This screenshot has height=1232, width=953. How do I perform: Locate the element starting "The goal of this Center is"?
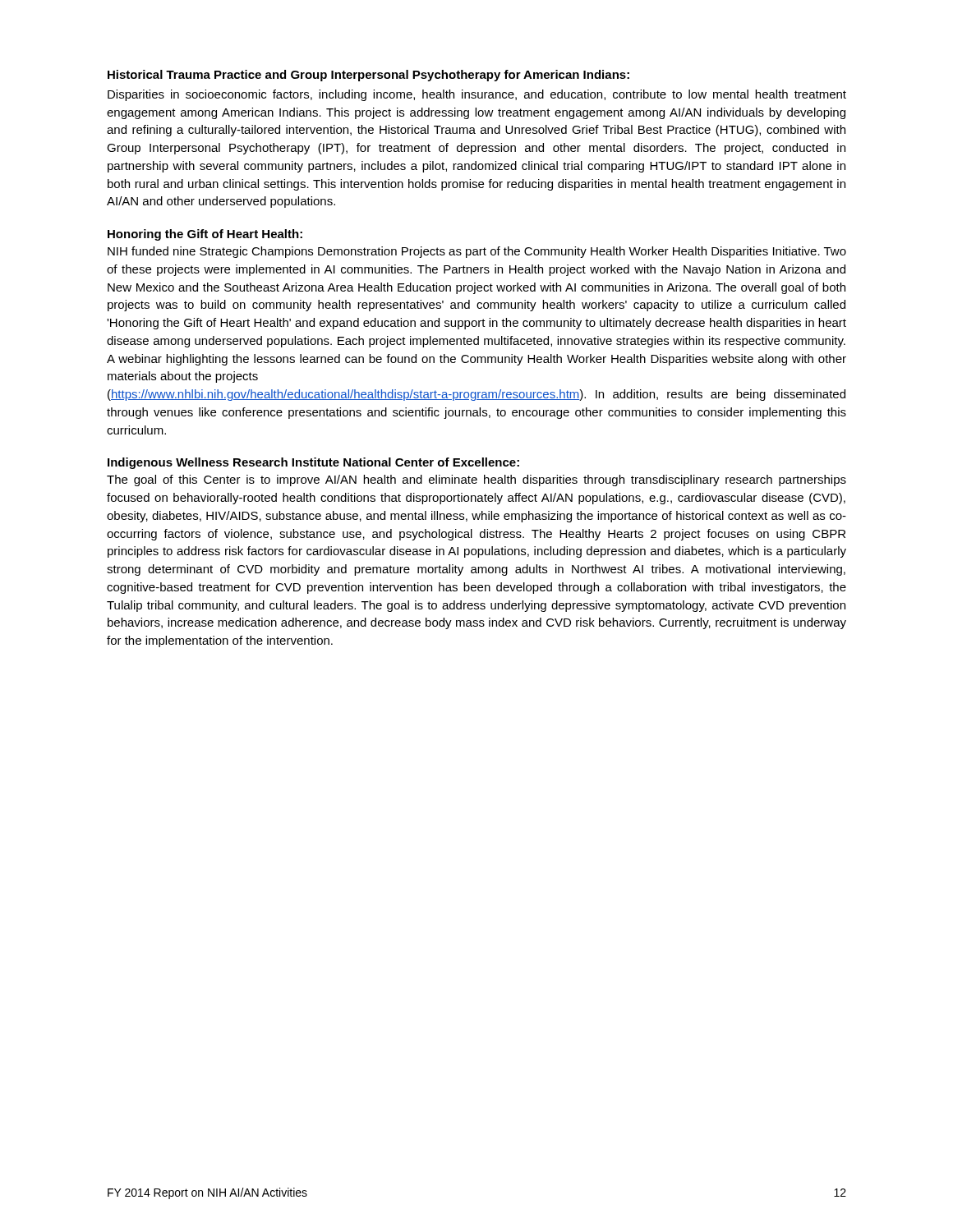point(476,560)
